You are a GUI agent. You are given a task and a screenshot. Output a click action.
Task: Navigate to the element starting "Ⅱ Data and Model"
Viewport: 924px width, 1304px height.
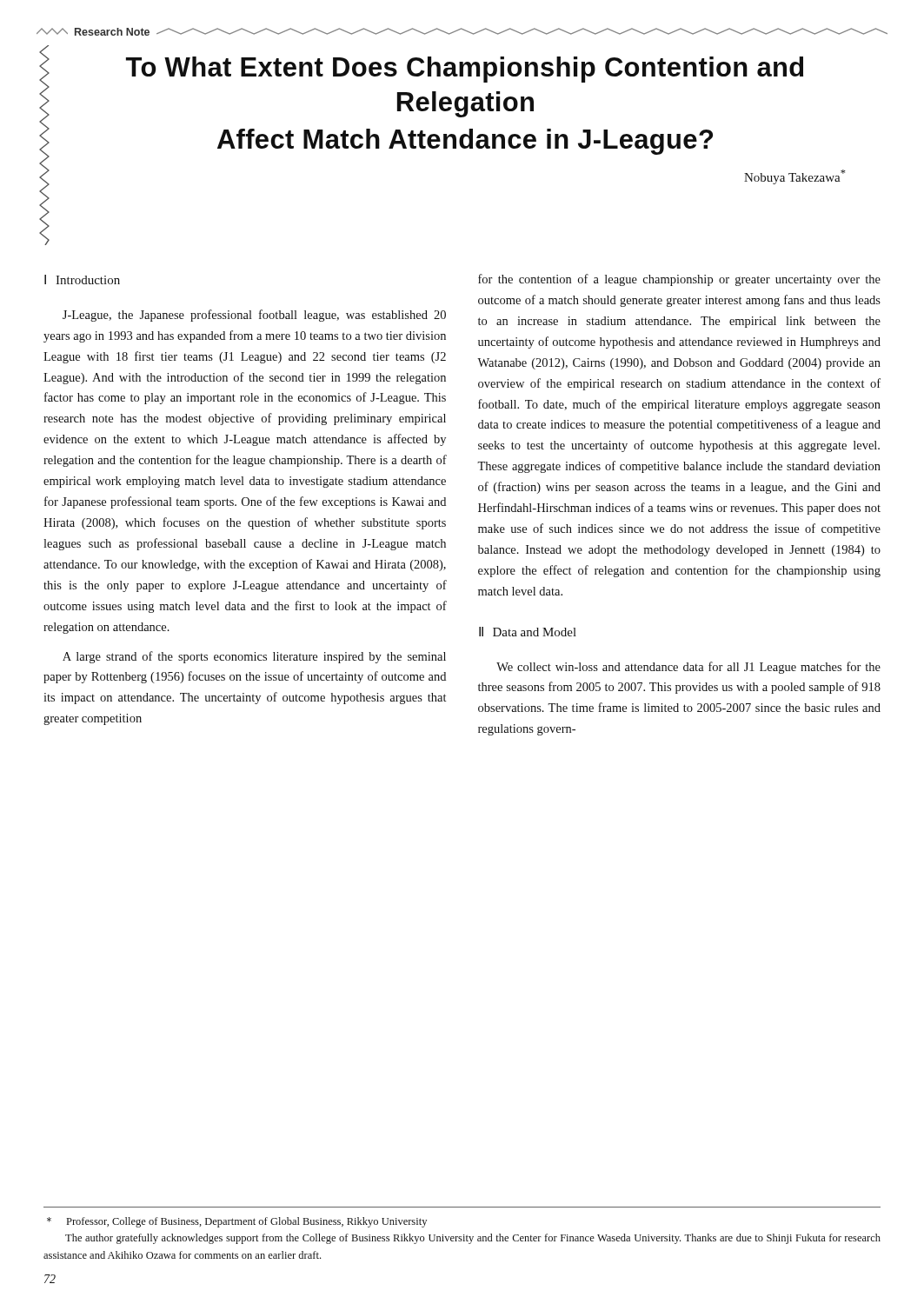527,632
